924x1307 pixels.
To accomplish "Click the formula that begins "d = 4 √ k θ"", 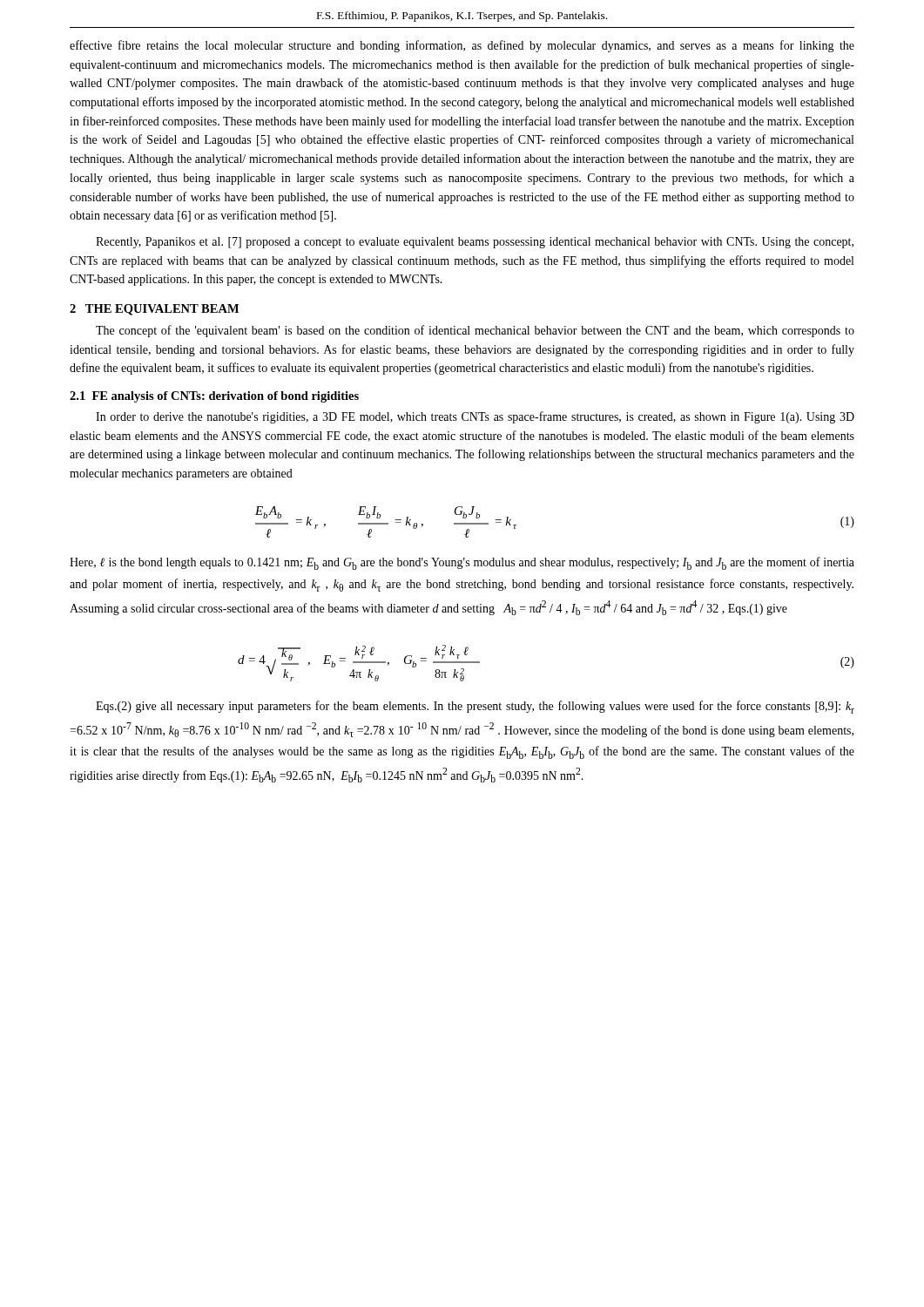I will pyautogui.click(x=367, y=663).
